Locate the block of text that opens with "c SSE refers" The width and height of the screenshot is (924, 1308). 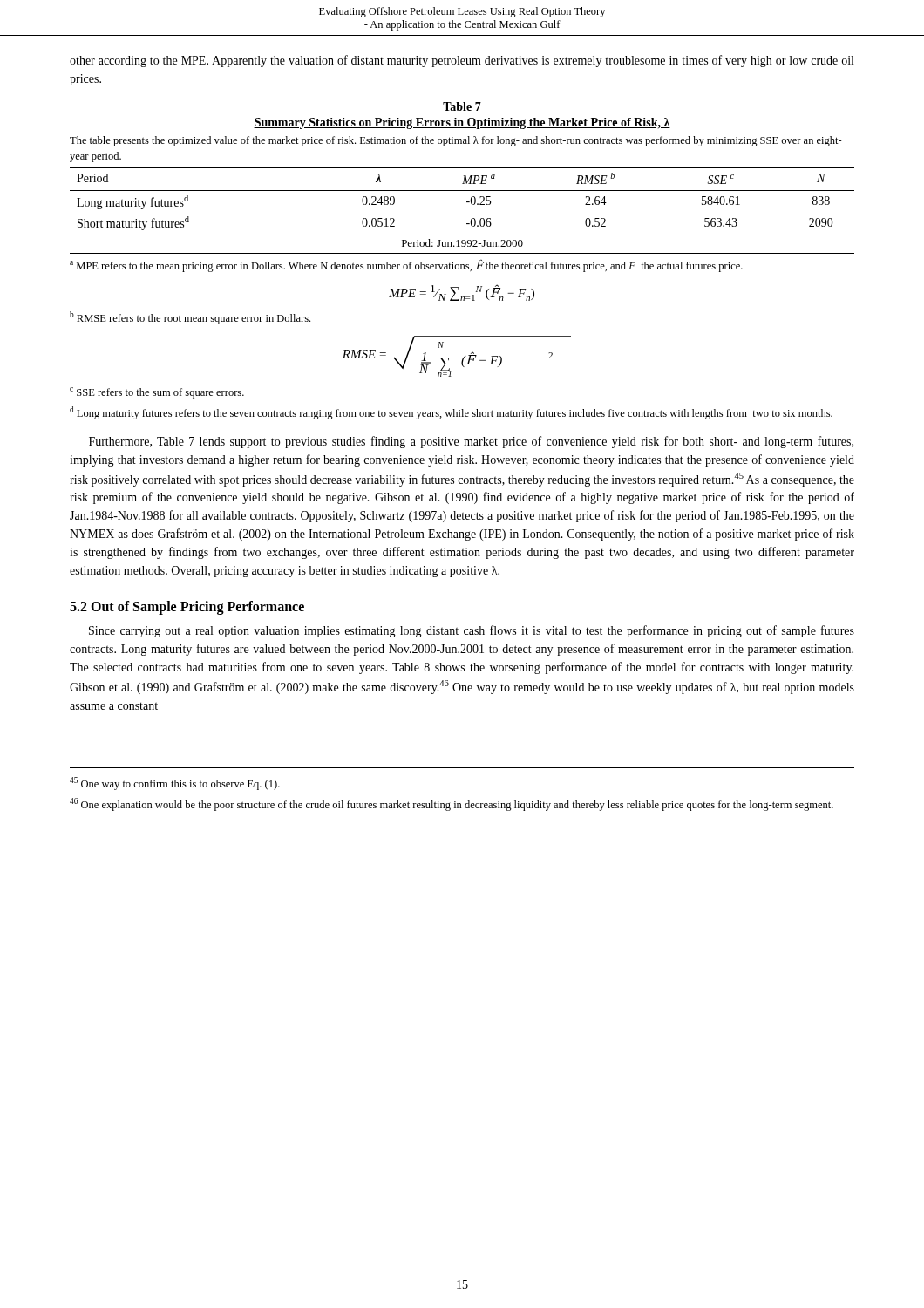pos(157,392)
